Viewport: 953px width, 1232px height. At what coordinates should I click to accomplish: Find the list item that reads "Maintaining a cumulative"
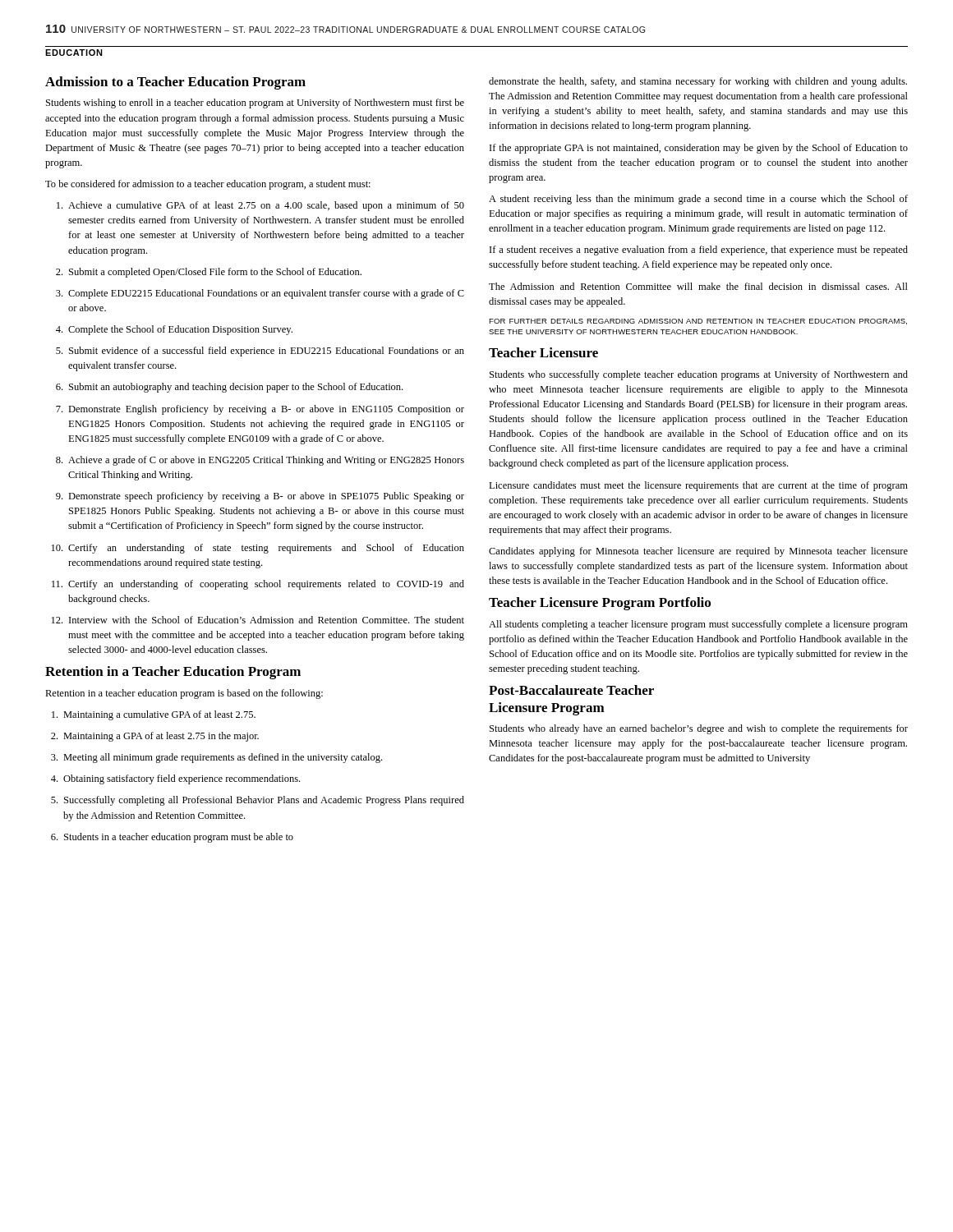coord(255,714)
